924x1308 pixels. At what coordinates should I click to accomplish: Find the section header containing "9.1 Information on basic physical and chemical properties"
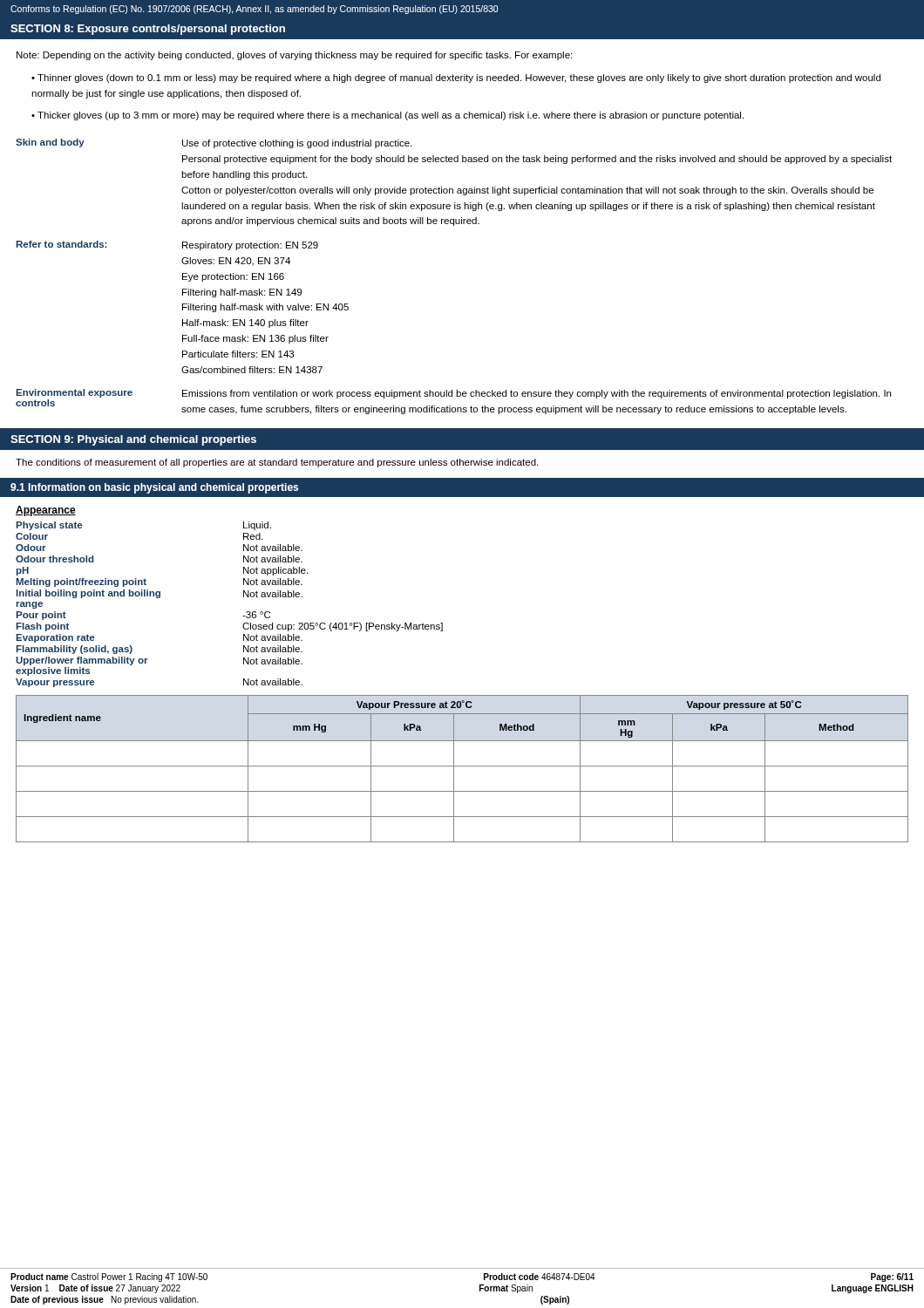[155, 487]
